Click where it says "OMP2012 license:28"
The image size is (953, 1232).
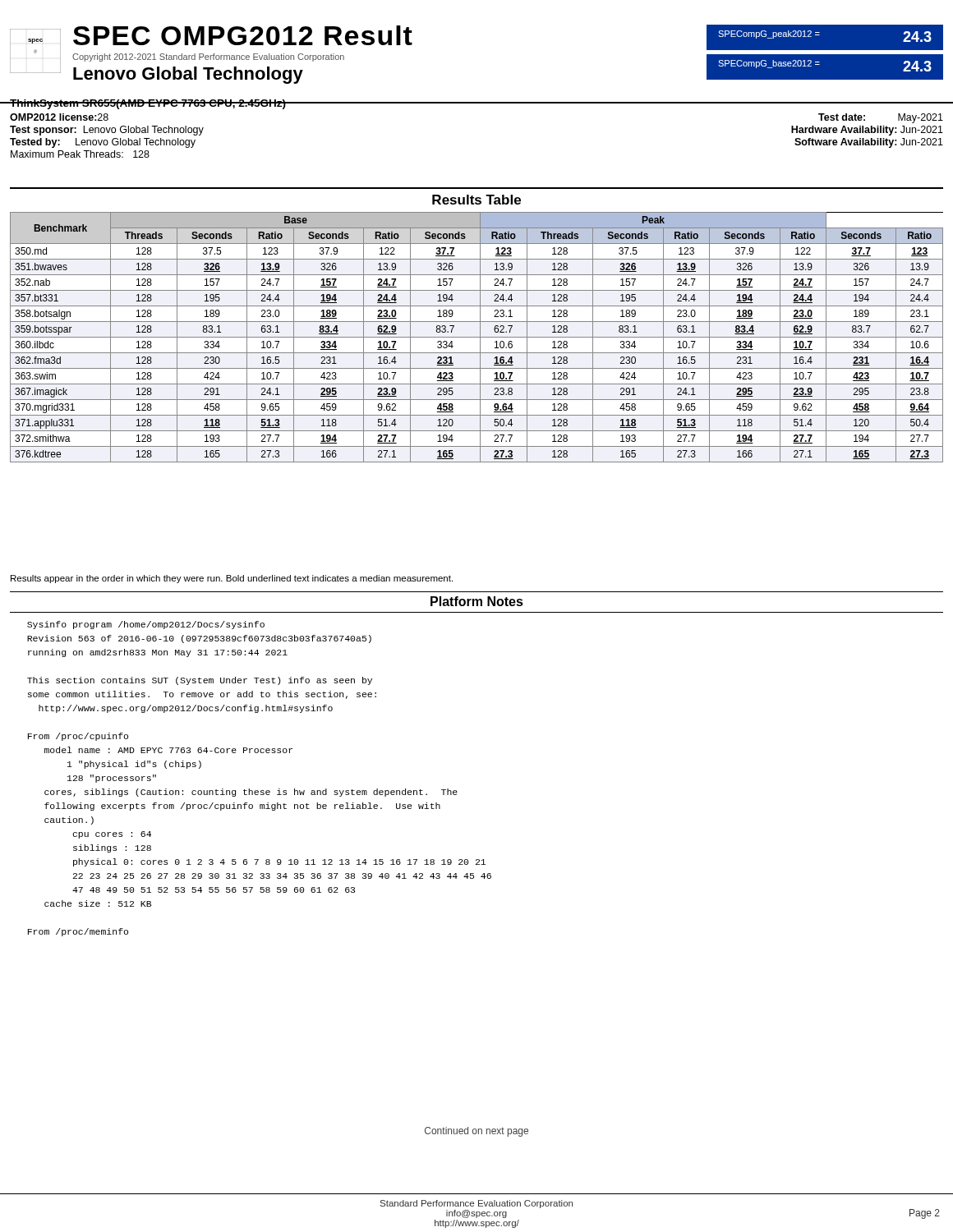pyautogui.click(x=59, y=117)
